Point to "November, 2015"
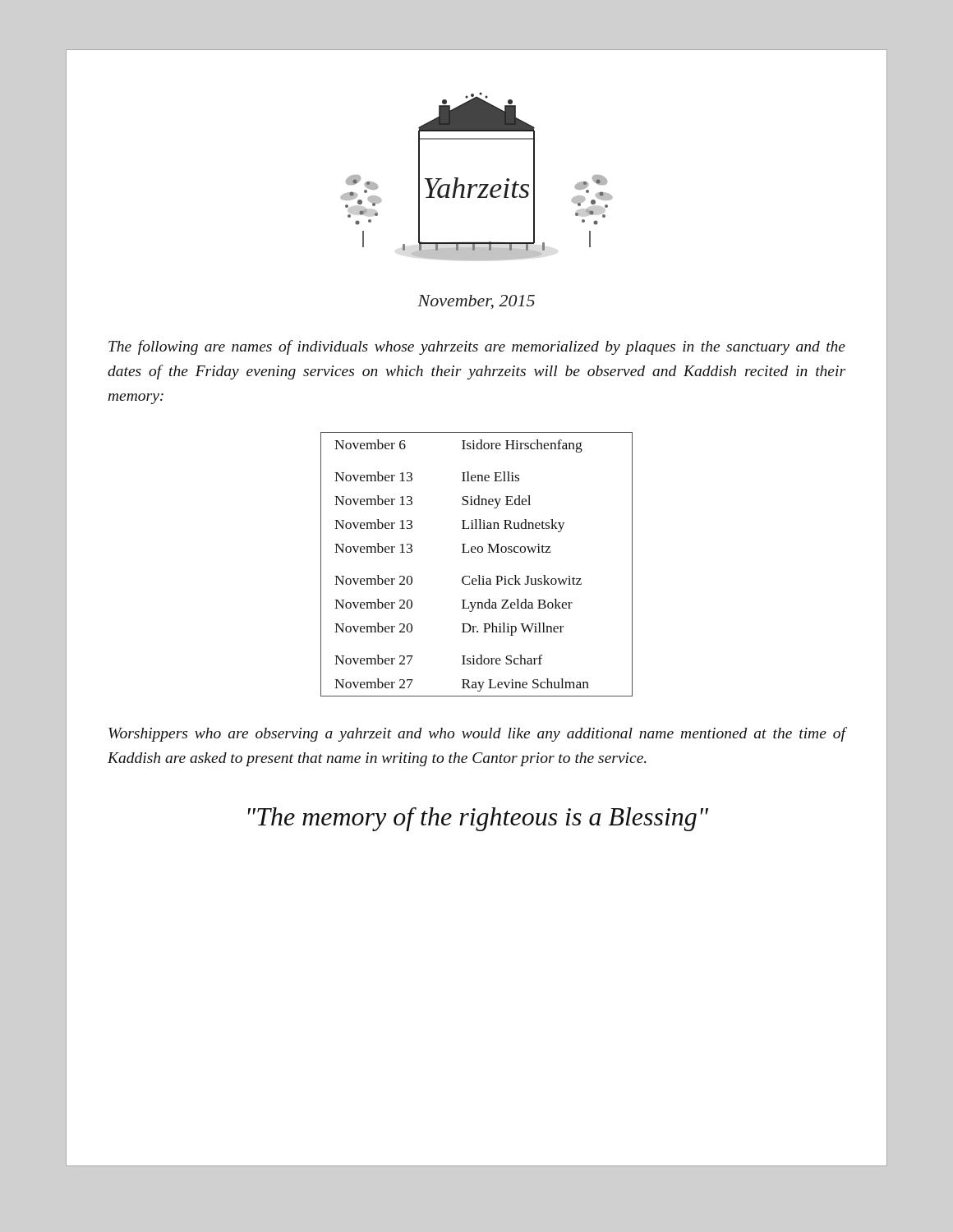Viewport: 953px width, 1232px height. (x=476, y=300)
